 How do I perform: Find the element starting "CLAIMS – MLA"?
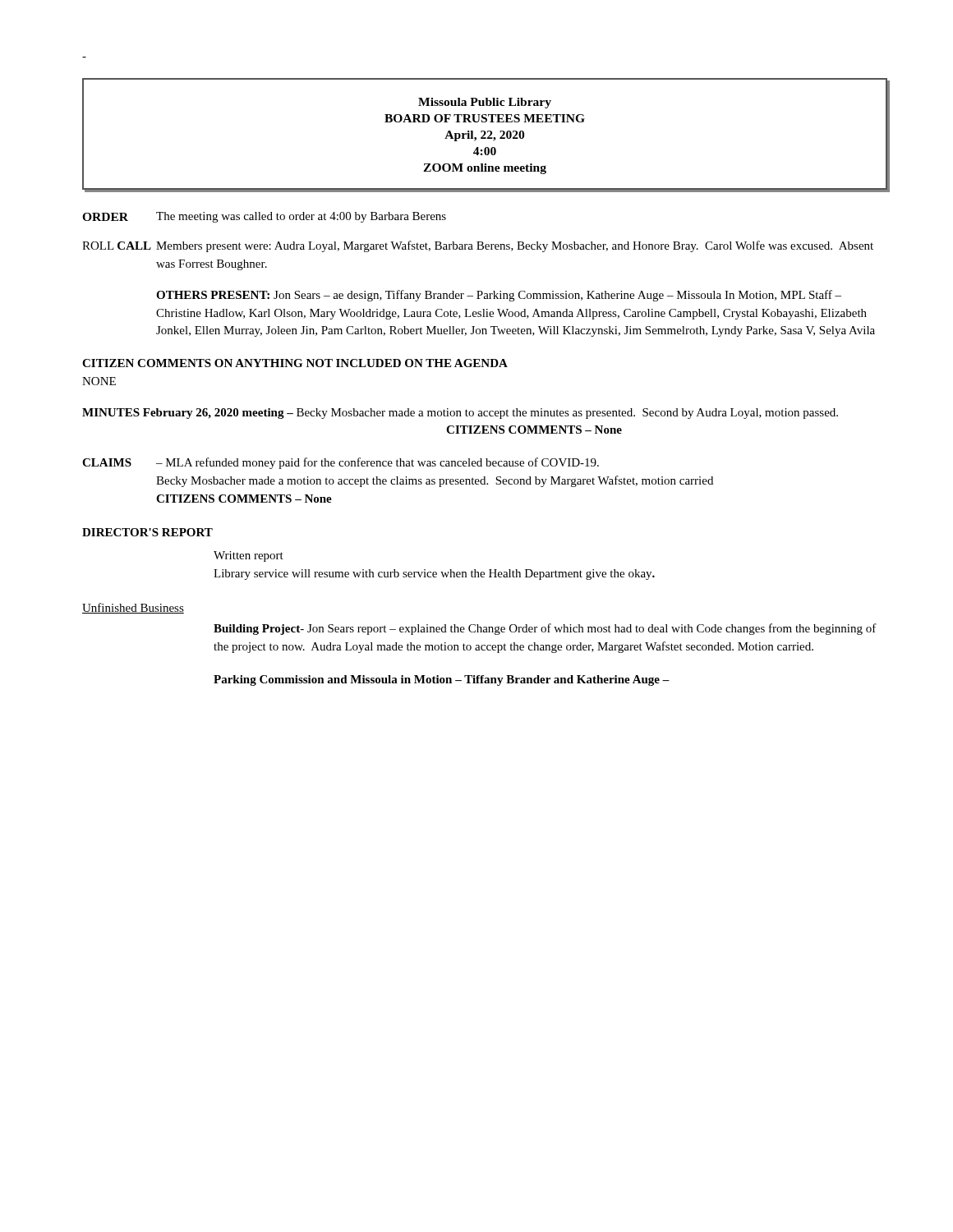485,481
